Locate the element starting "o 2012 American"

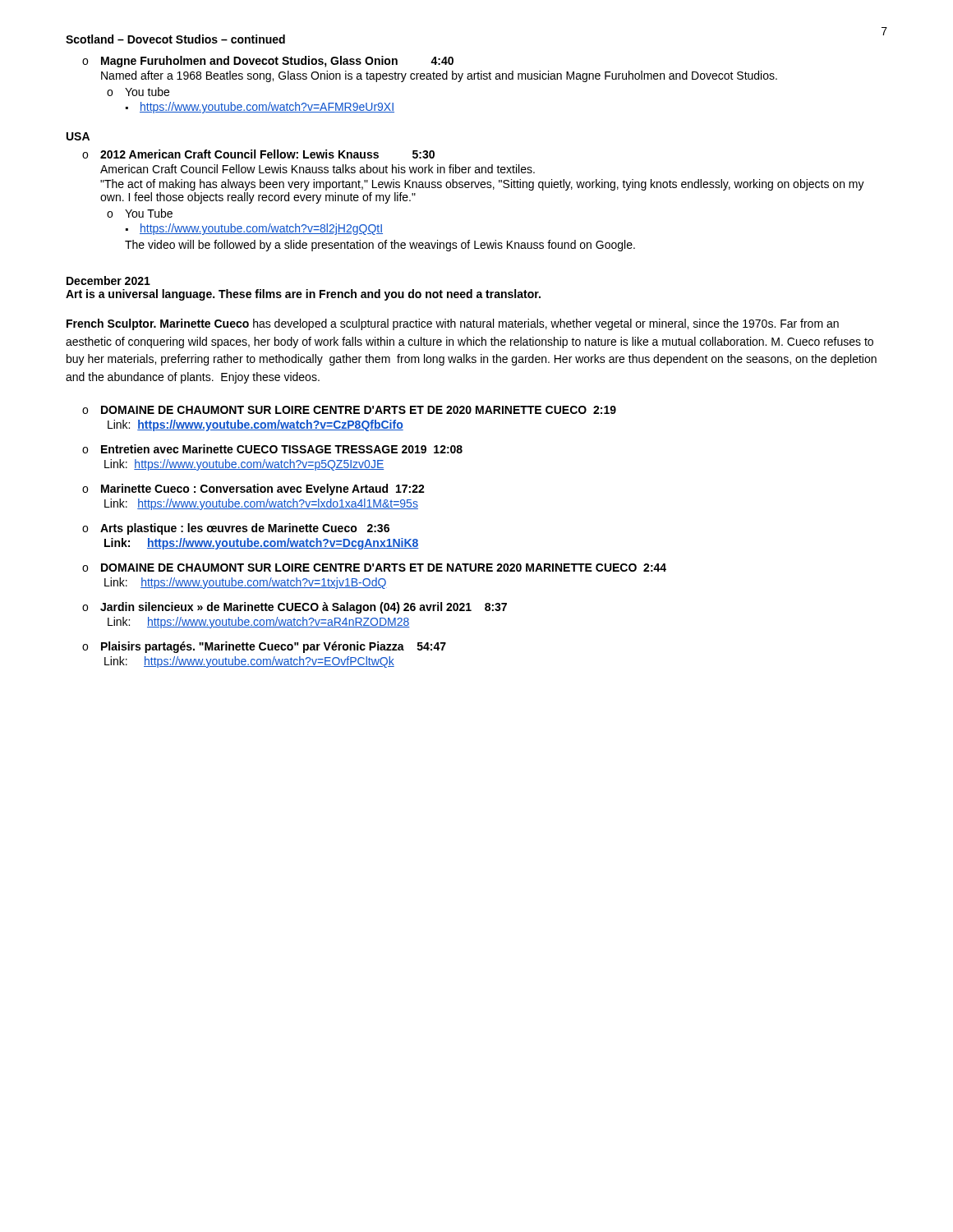pos(258,154)
